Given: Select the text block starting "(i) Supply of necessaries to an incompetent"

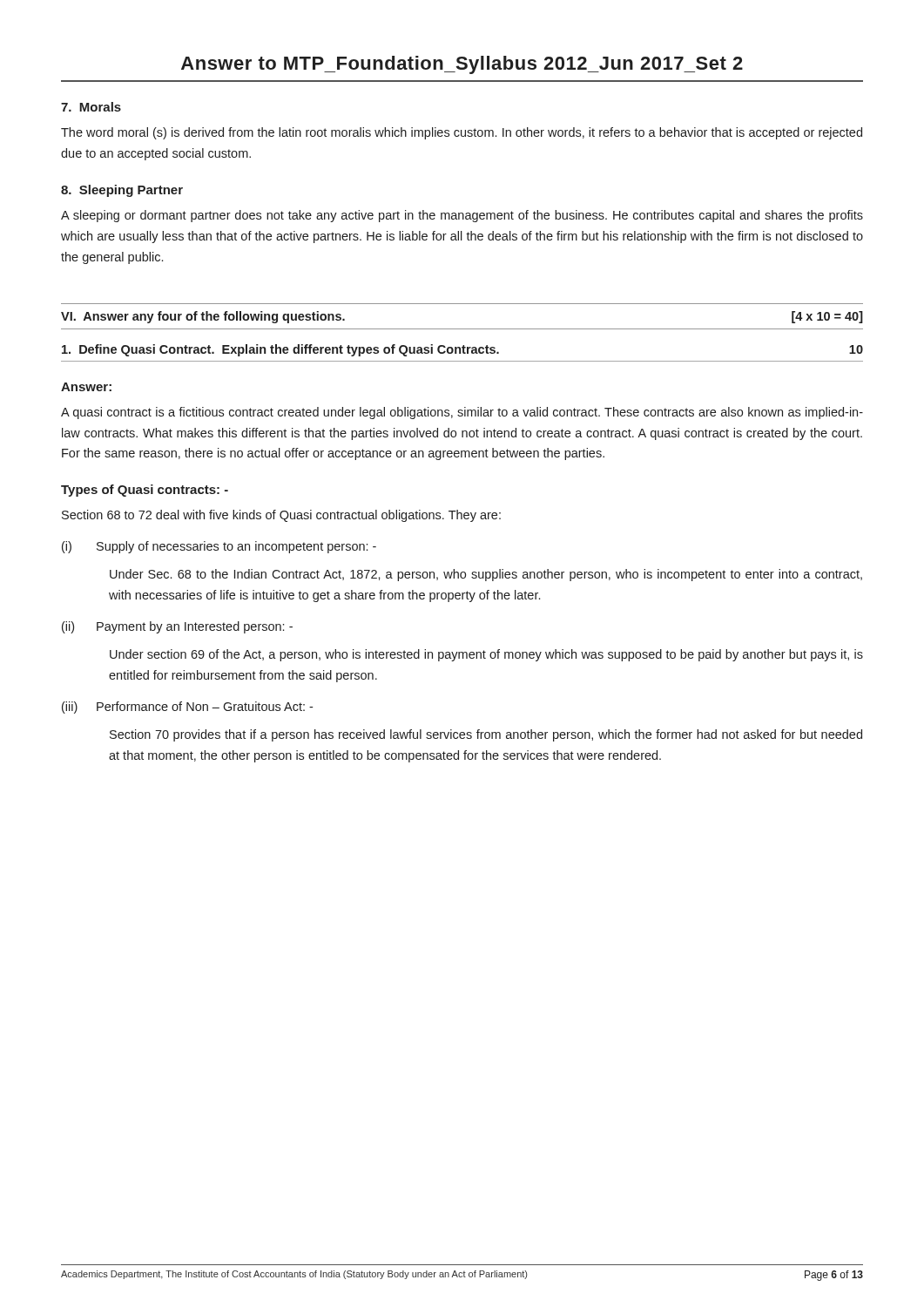Looking at the screenshot, I should (219, 547).
